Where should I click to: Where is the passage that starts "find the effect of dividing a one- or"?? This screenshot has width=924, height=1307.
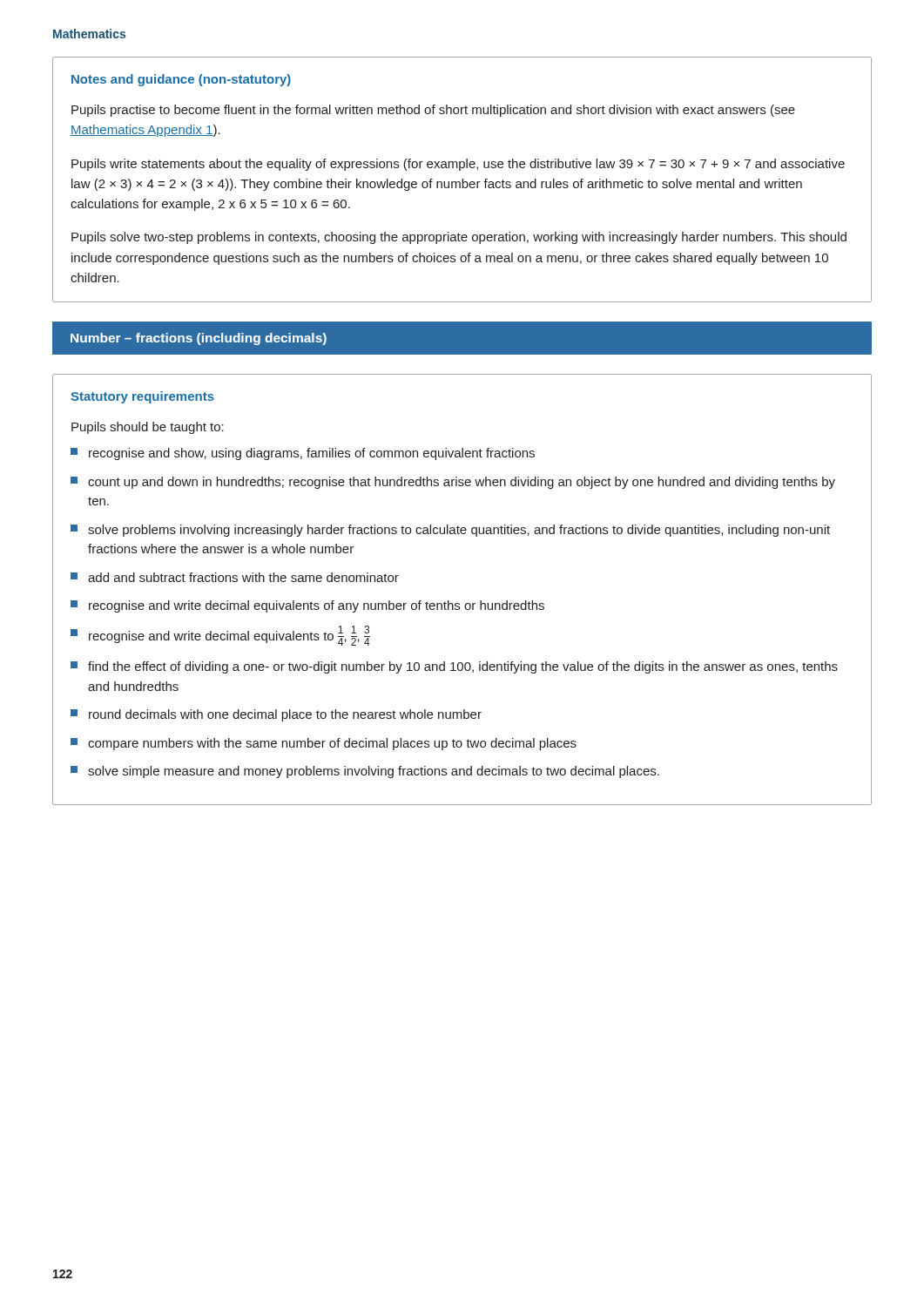(462, 677)
